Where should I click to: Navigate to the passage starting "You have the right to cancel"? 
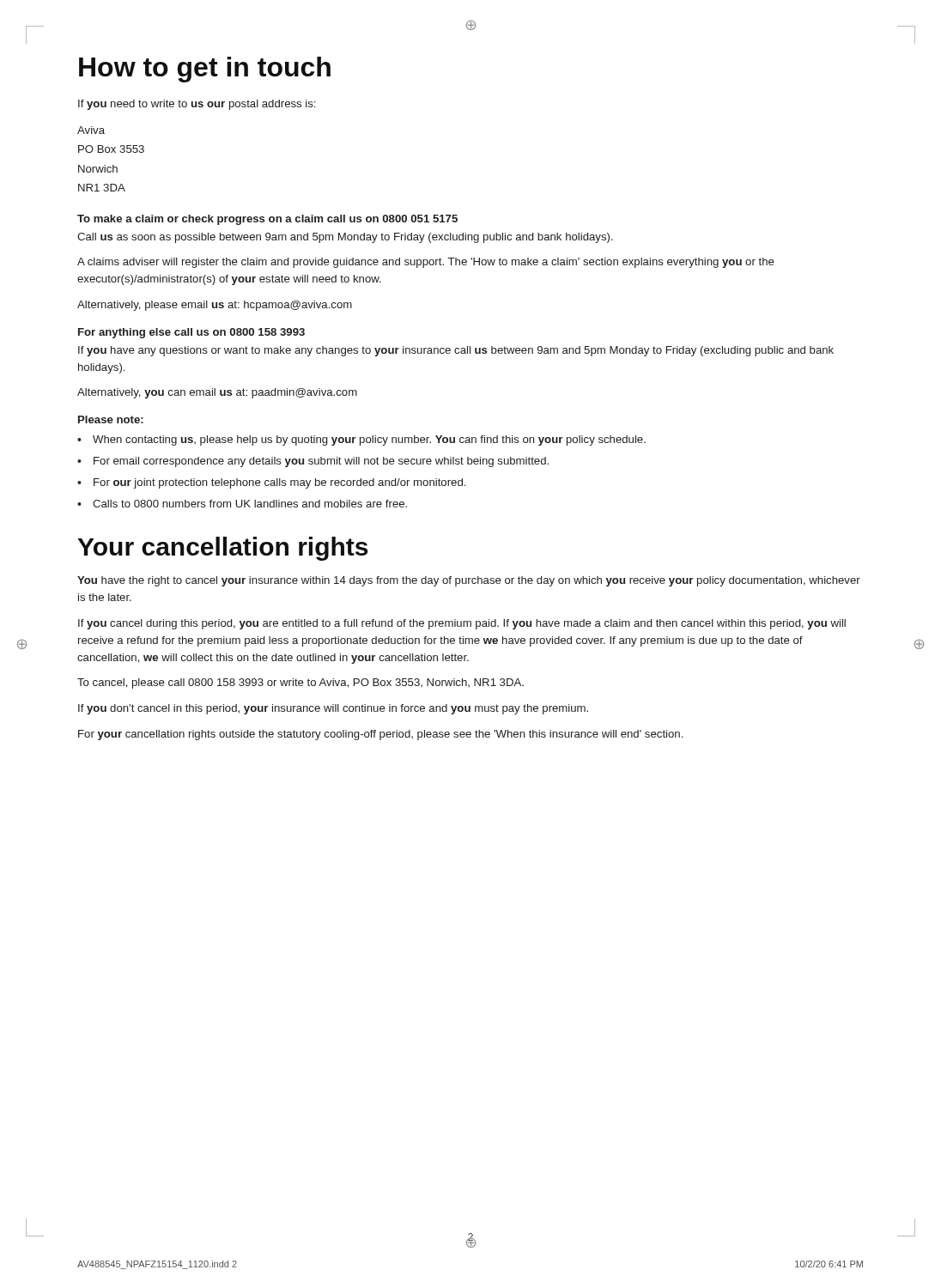tap(470, 589)
